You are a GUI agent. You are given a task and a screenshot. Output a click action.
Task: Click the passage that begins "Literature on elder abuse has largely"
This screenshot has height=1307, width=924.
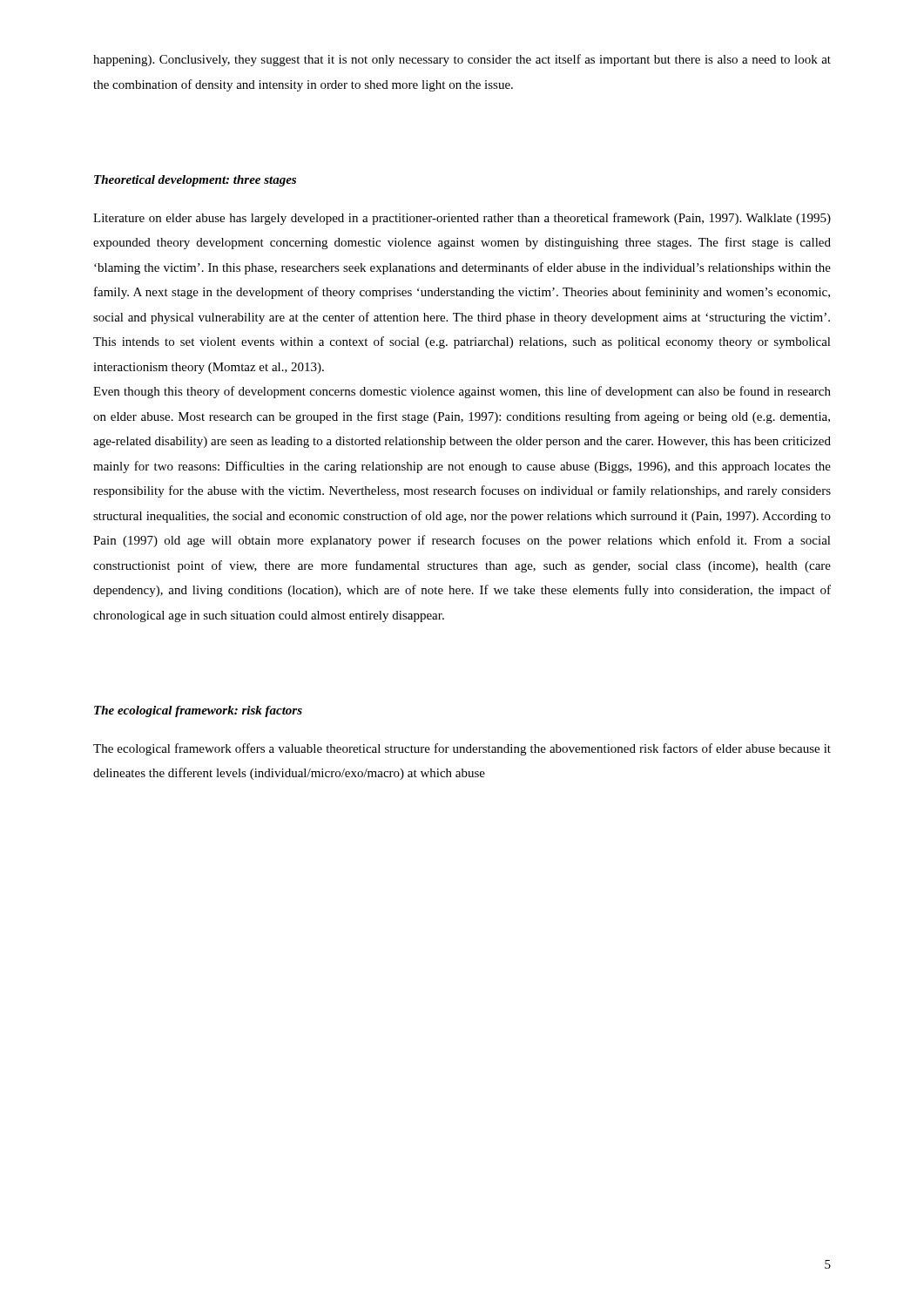[462, 292]
